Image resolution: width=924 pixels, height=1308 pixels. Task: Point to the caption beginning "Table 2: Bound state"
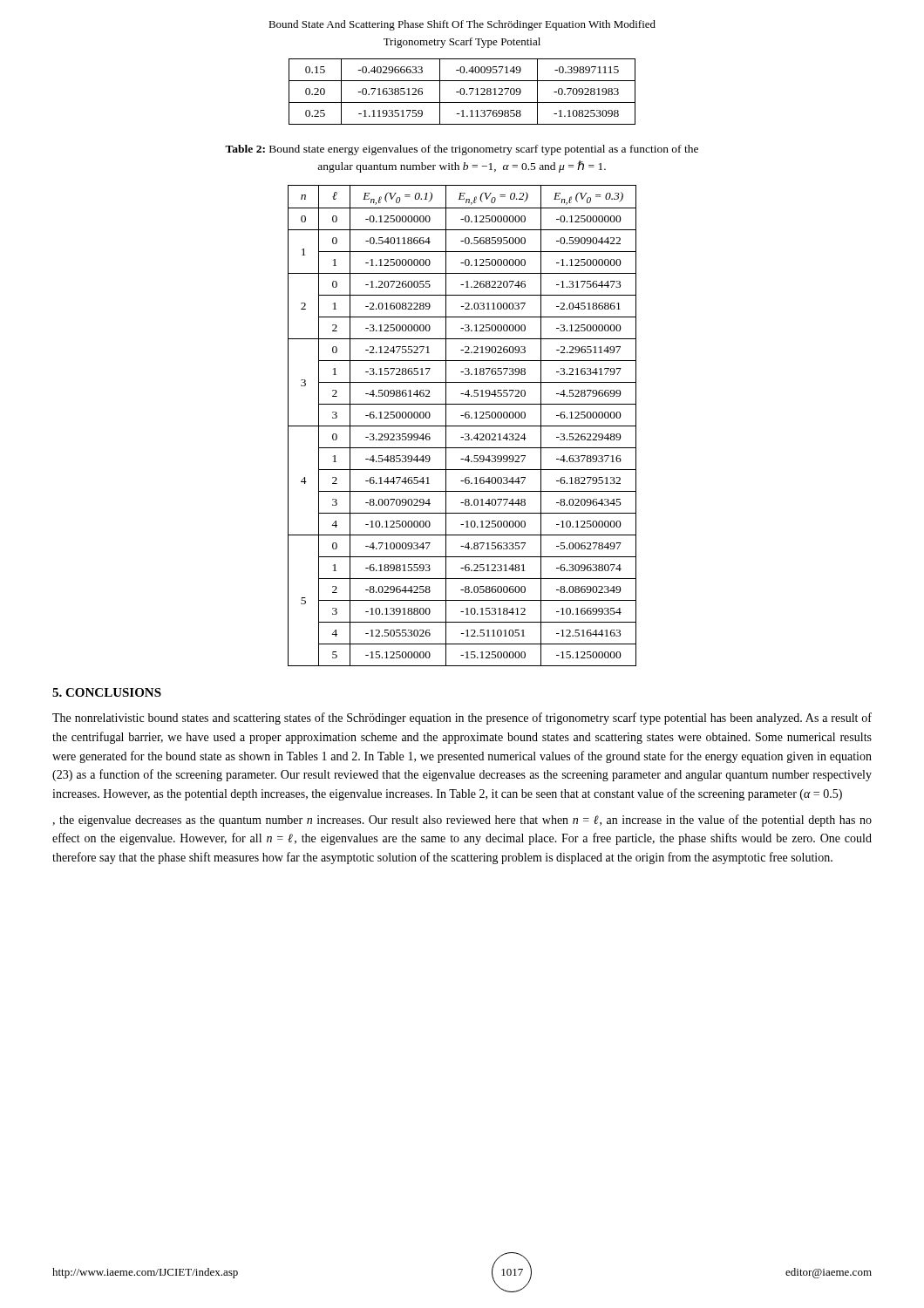point(462,158)
